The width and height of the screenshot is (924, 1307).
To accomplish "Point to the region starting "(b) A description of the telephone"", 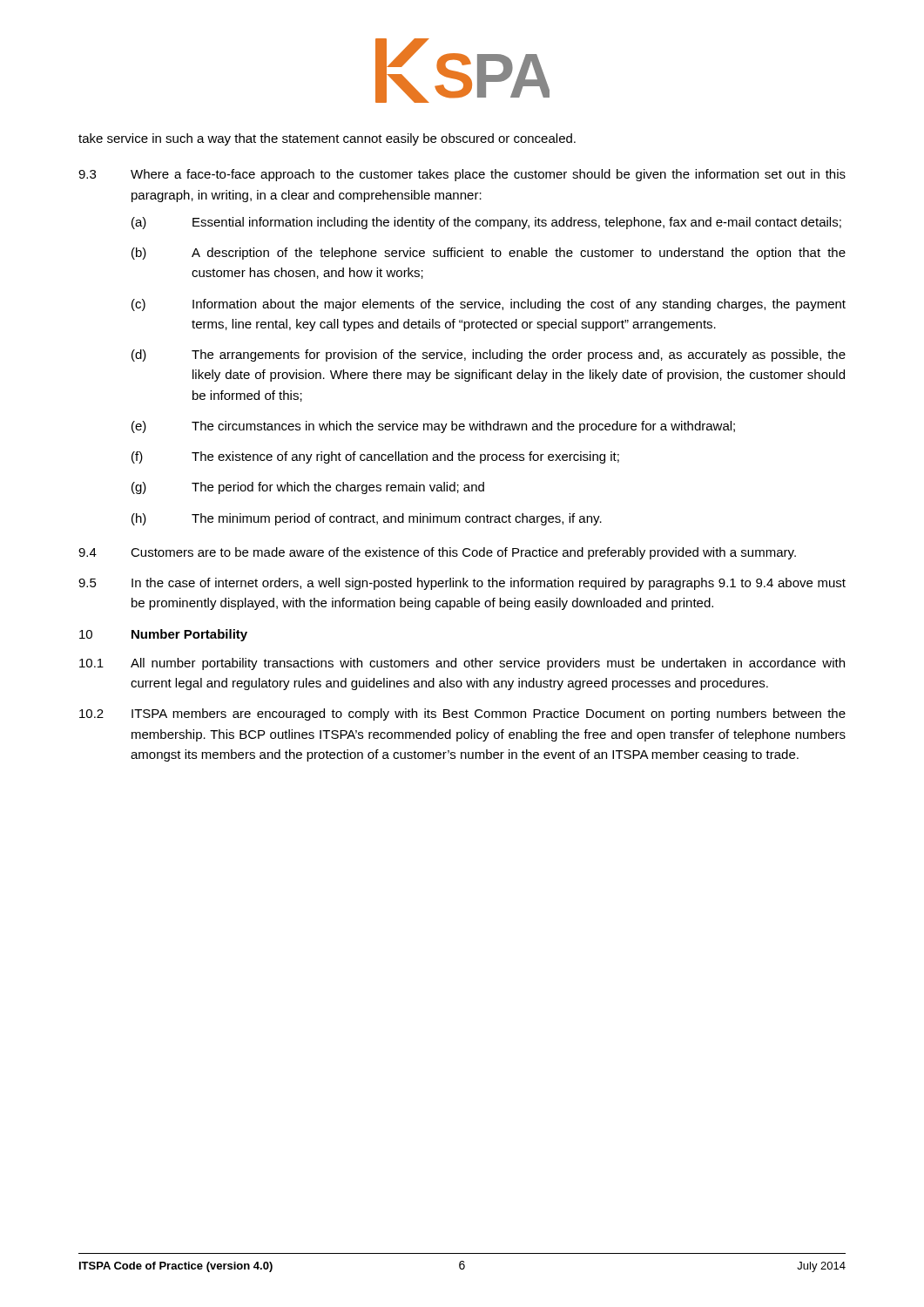I will 488,262.
